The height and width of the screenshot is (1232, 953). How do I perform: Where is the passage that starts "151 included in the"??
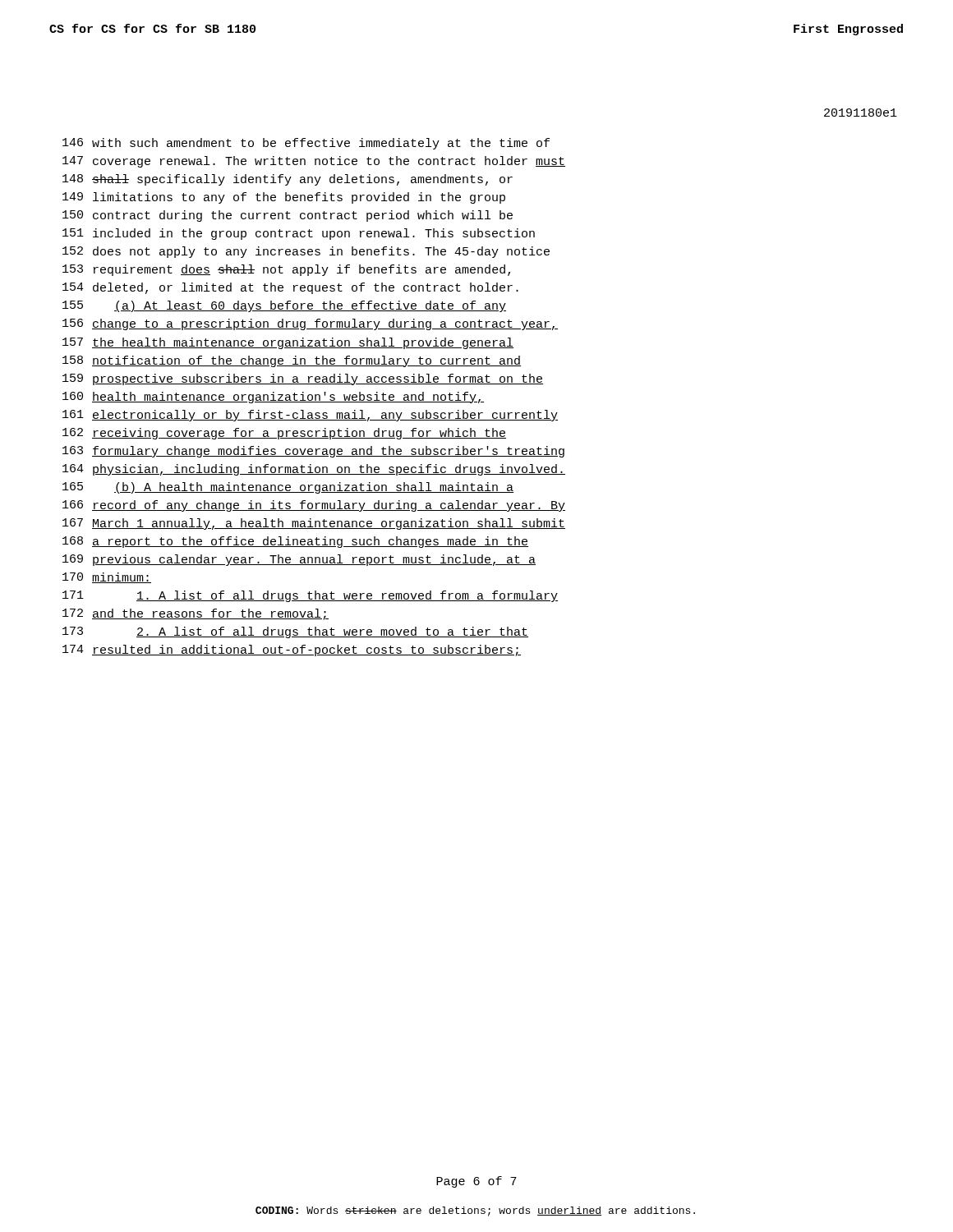pos(476,235)
